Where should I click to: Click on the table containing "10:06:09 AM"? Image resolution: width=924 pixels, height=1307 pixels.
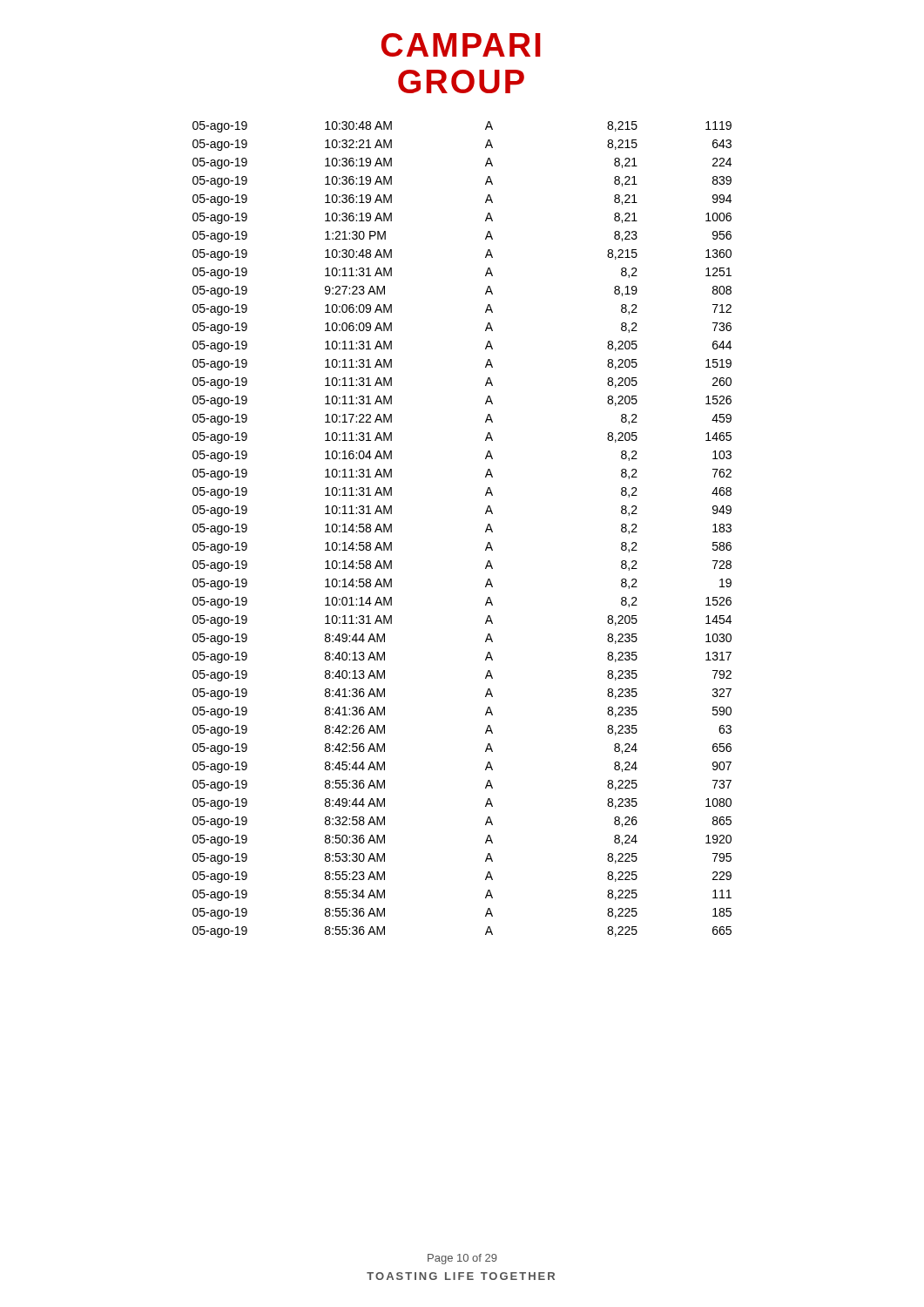pyautogui.click(x=462, y=528)
